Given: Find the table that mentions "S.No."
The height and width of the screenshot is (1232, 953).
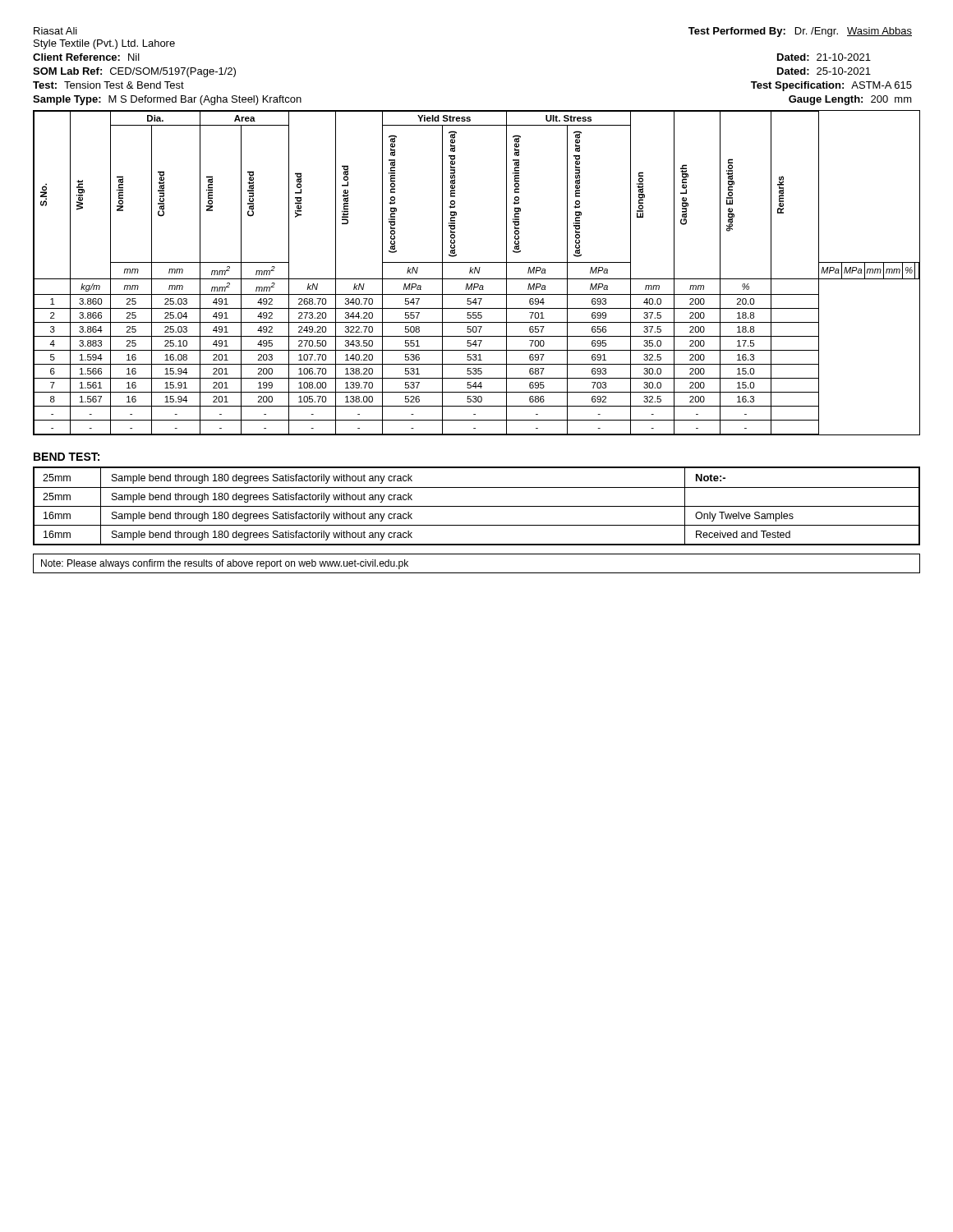Looking at the screenshot, I should (x=476, y=273).
